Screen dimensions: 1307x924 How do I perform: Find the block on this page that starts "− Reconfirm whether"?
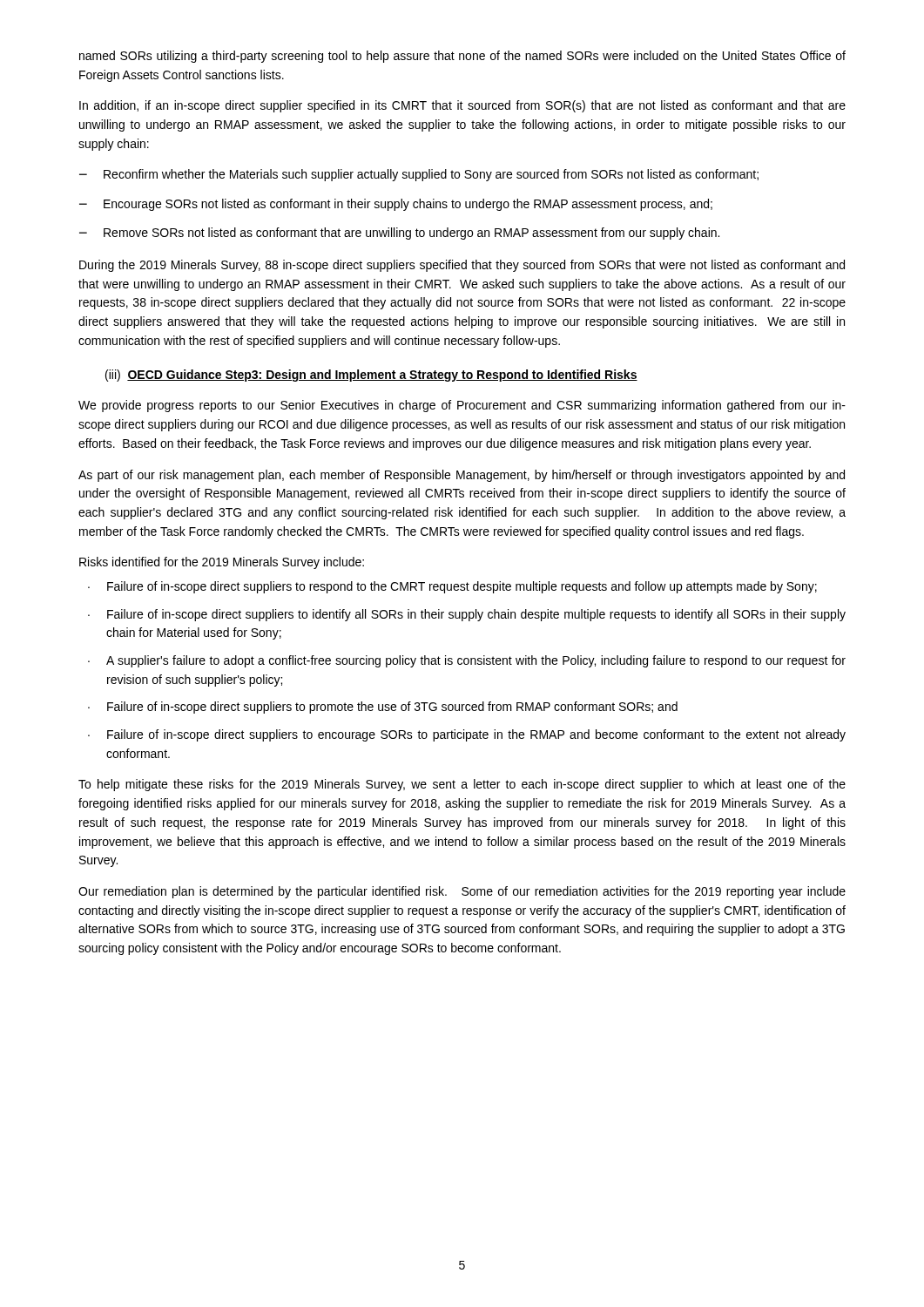pos(462,176)
